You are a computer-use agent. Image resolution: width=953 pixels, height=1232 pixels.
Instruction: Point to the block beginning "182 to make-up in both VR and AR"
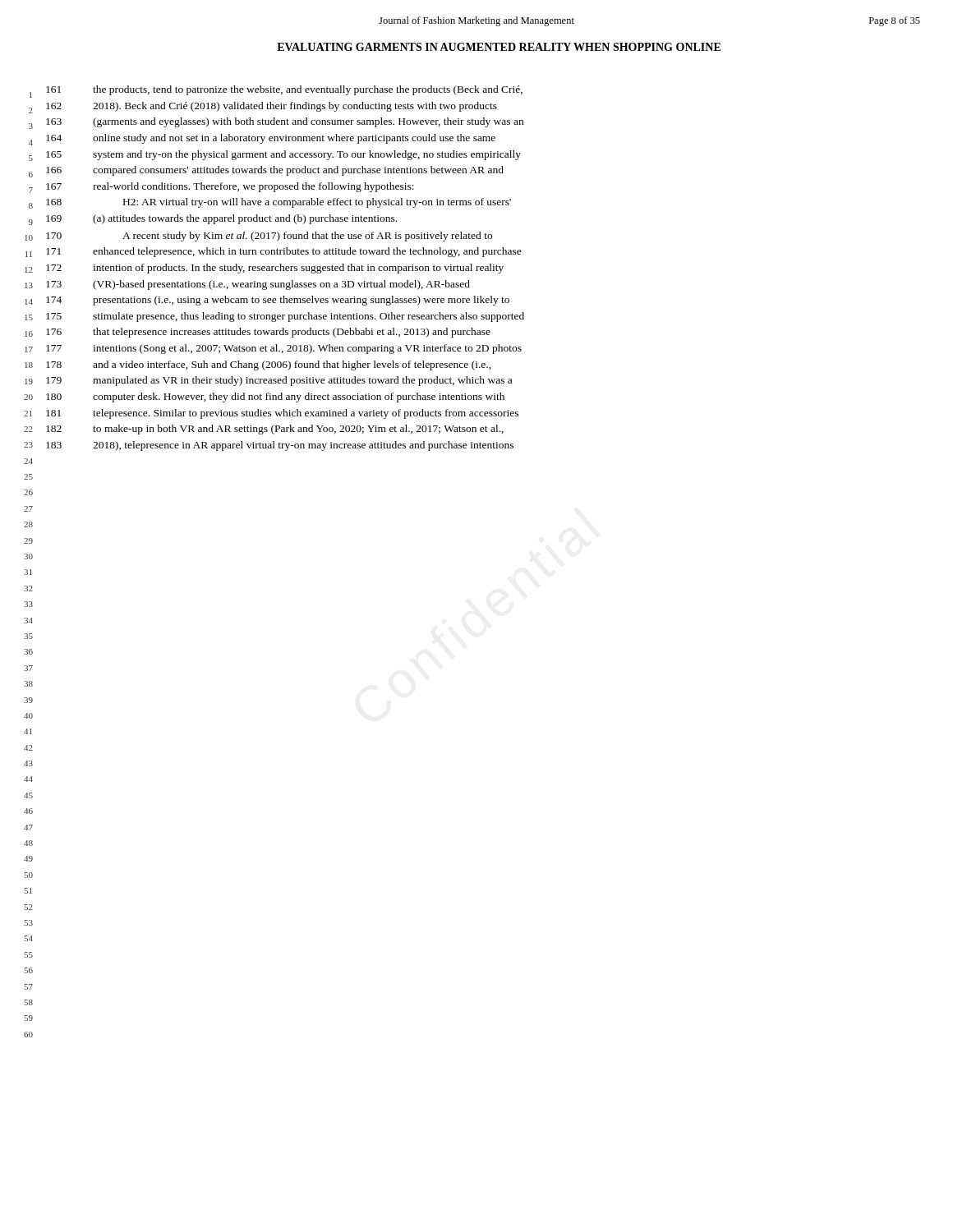click(481, 429)
